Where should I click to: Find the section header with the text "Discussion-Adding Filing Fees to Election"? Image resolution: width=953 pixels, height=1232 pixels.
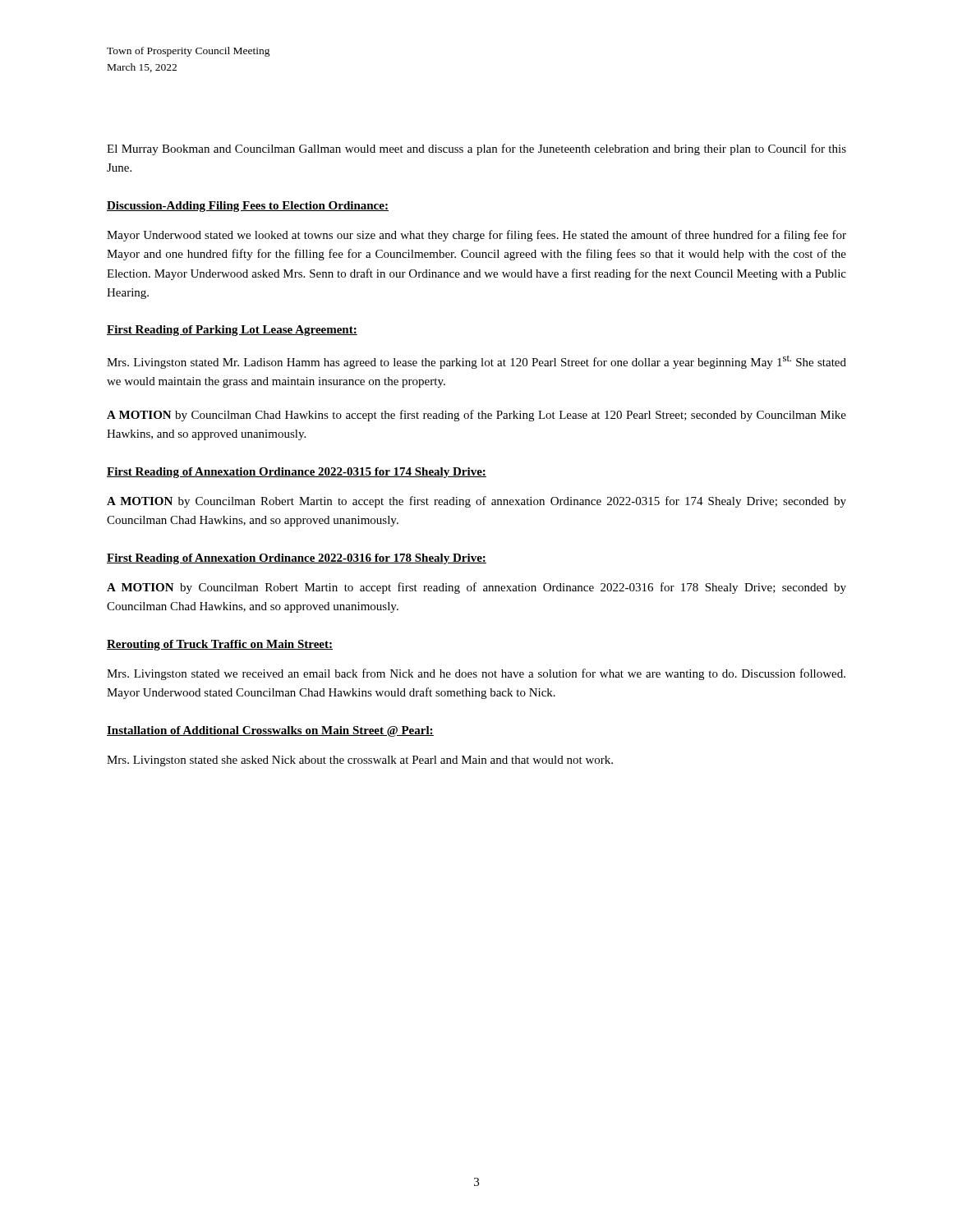(248, 205)
